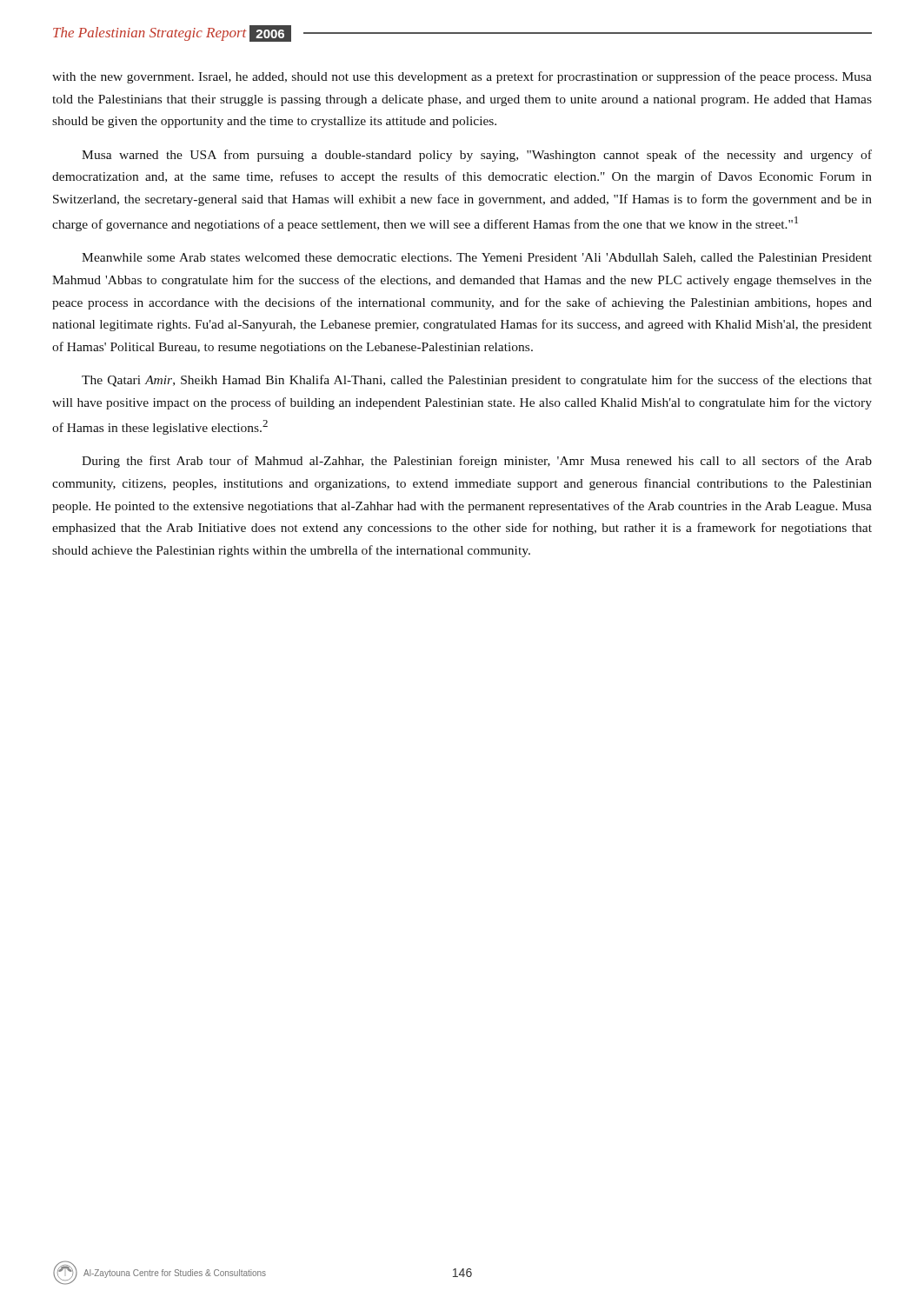This screenshot has height=1304, width=924.
Task: Locate the block of text that opens with "with the new government."
Action: 462,313
